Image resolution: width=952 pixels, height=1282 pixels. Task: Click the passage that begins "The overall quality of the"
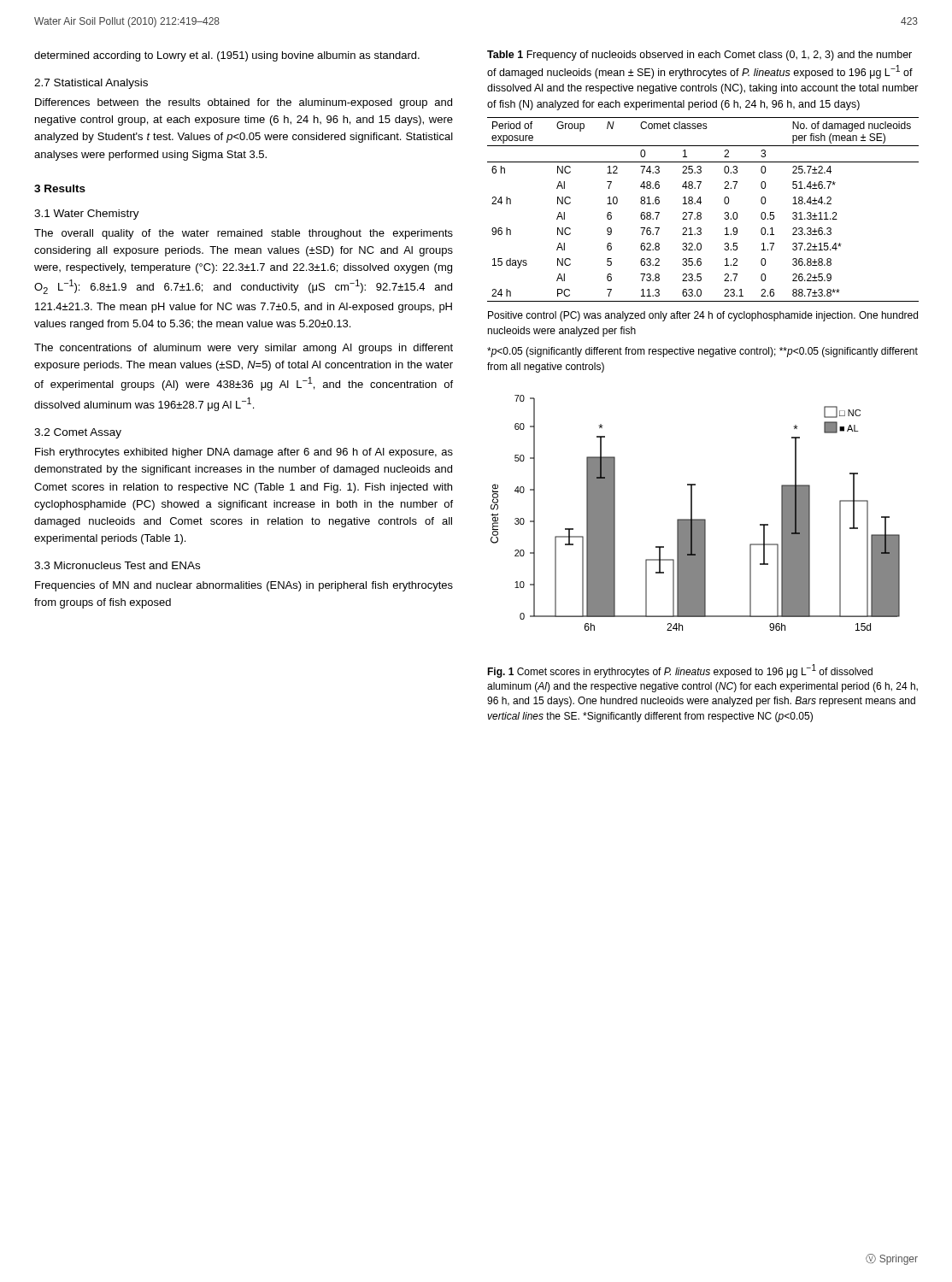tap(244, 278)
